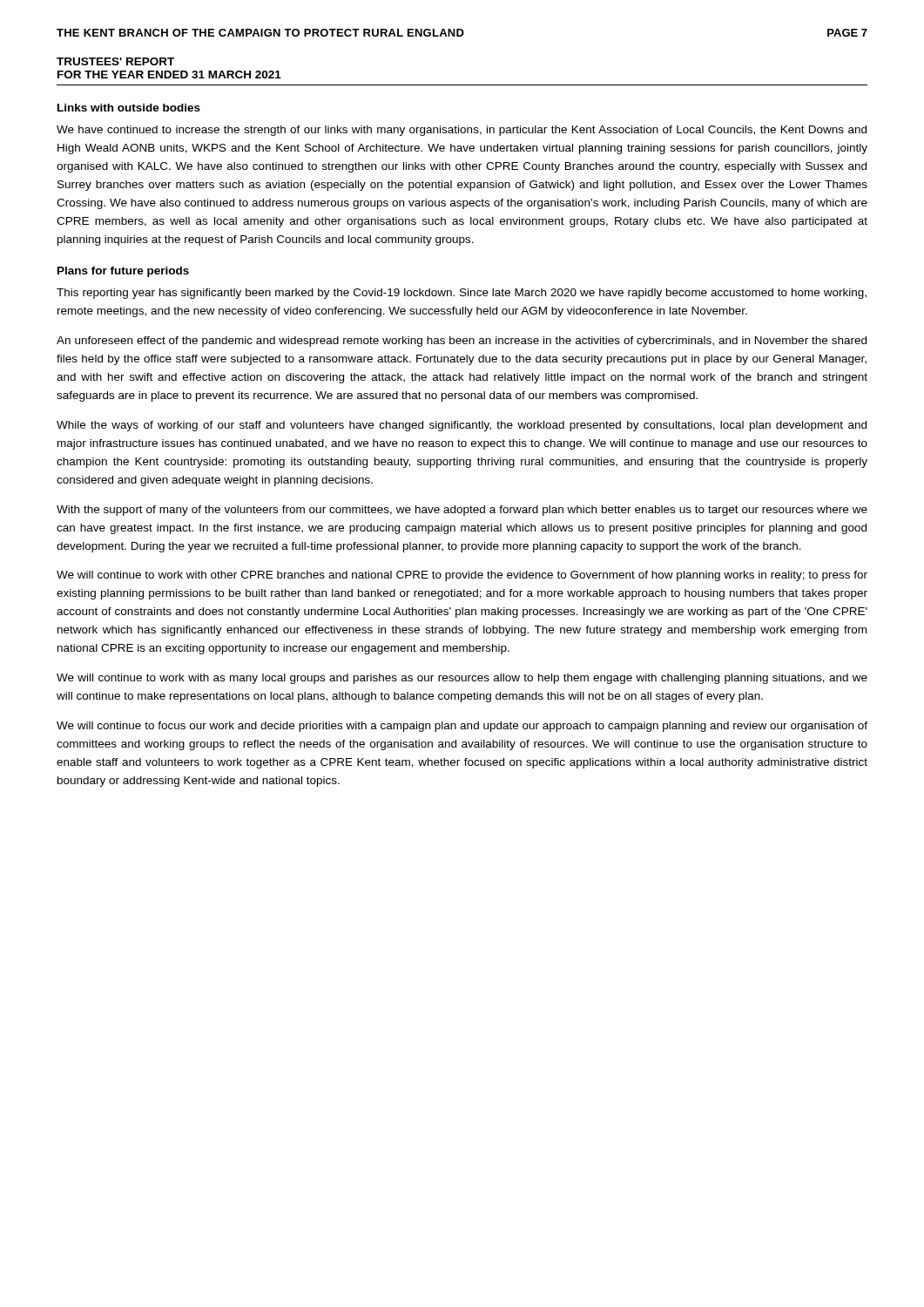The image size is (924, 1307).
Task: Find the section header with the text "TRUSTEES' REPORT FOR THE YEAR ENDED"
Action: coord(115,61)
